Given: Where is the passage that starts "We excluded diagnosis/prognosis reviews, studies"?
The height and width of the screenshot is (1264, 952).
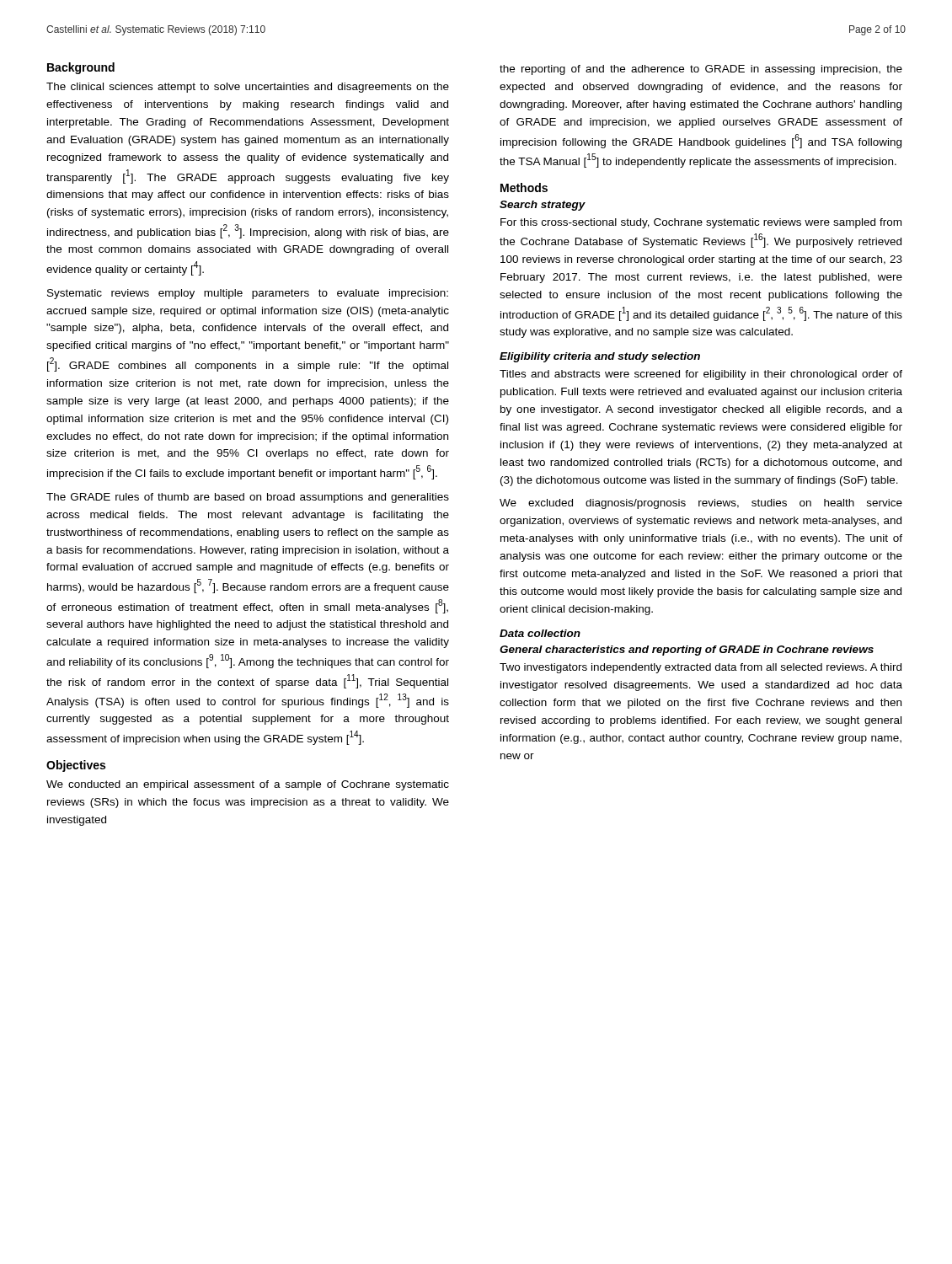Looking at the screenshot, I should 701,557.
